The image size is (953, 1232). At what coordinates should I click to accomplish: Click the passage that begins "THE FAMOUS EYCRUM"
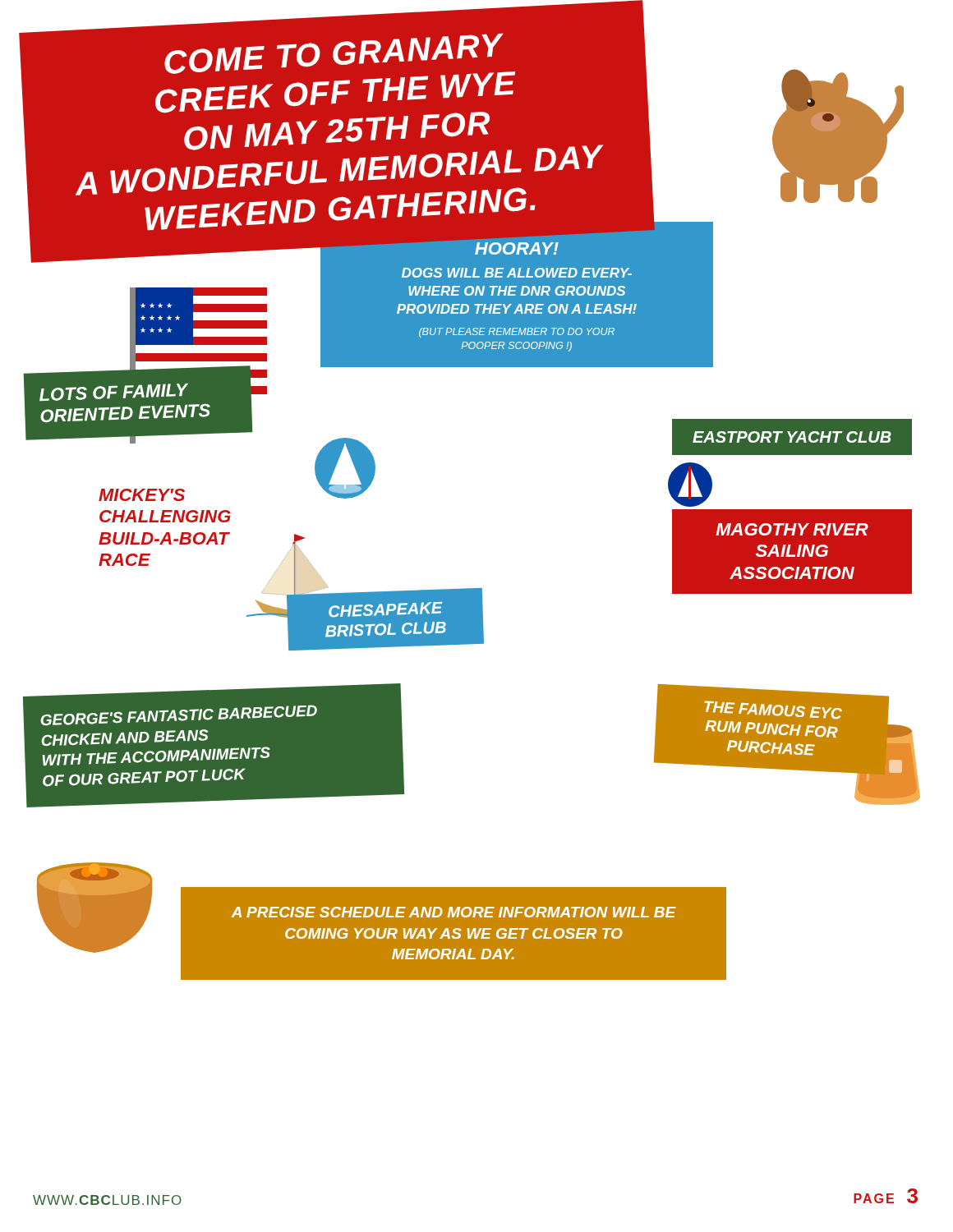click(771, 730)
